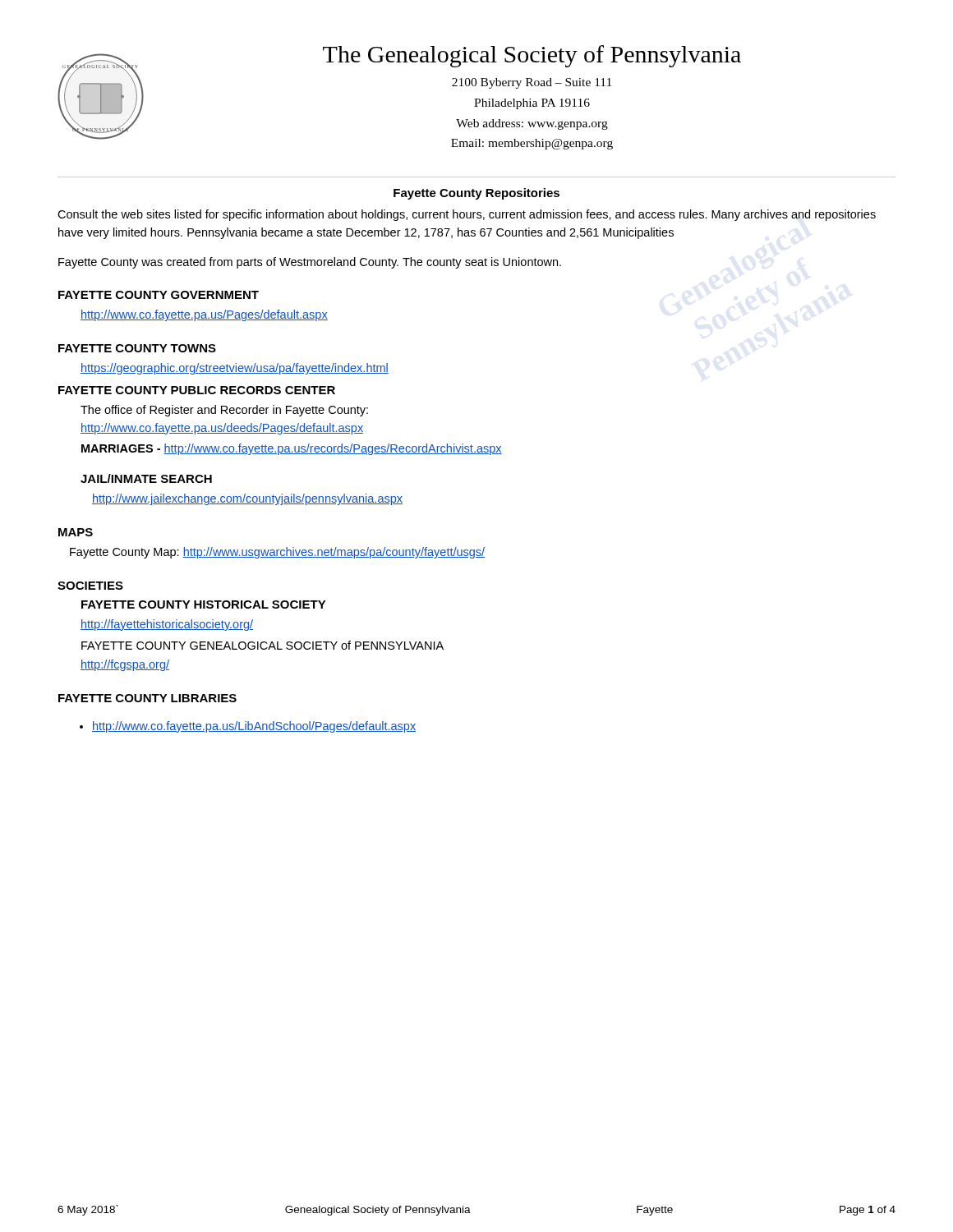This screenshot has width=953, height=1232.
Task: Locate the text with the text "MARRIAGES - http://www.co.fayette.pa.us/records/Pages/RecordArchivist.aspx"
Action: pyautogui.click(x=291, y=449)
